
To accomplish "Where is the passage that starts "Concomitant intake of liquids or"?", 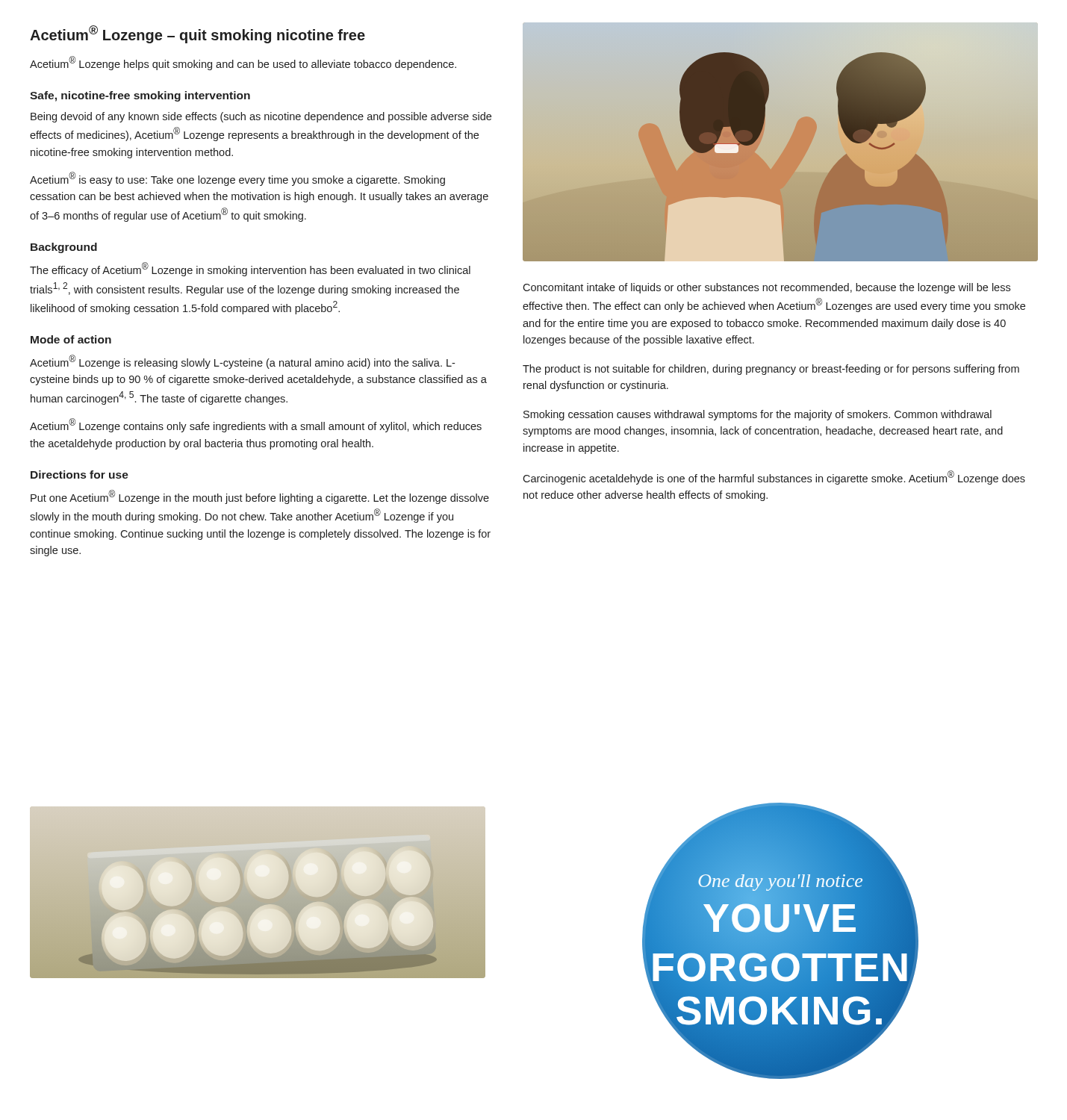I will click(x=774, y=314).
